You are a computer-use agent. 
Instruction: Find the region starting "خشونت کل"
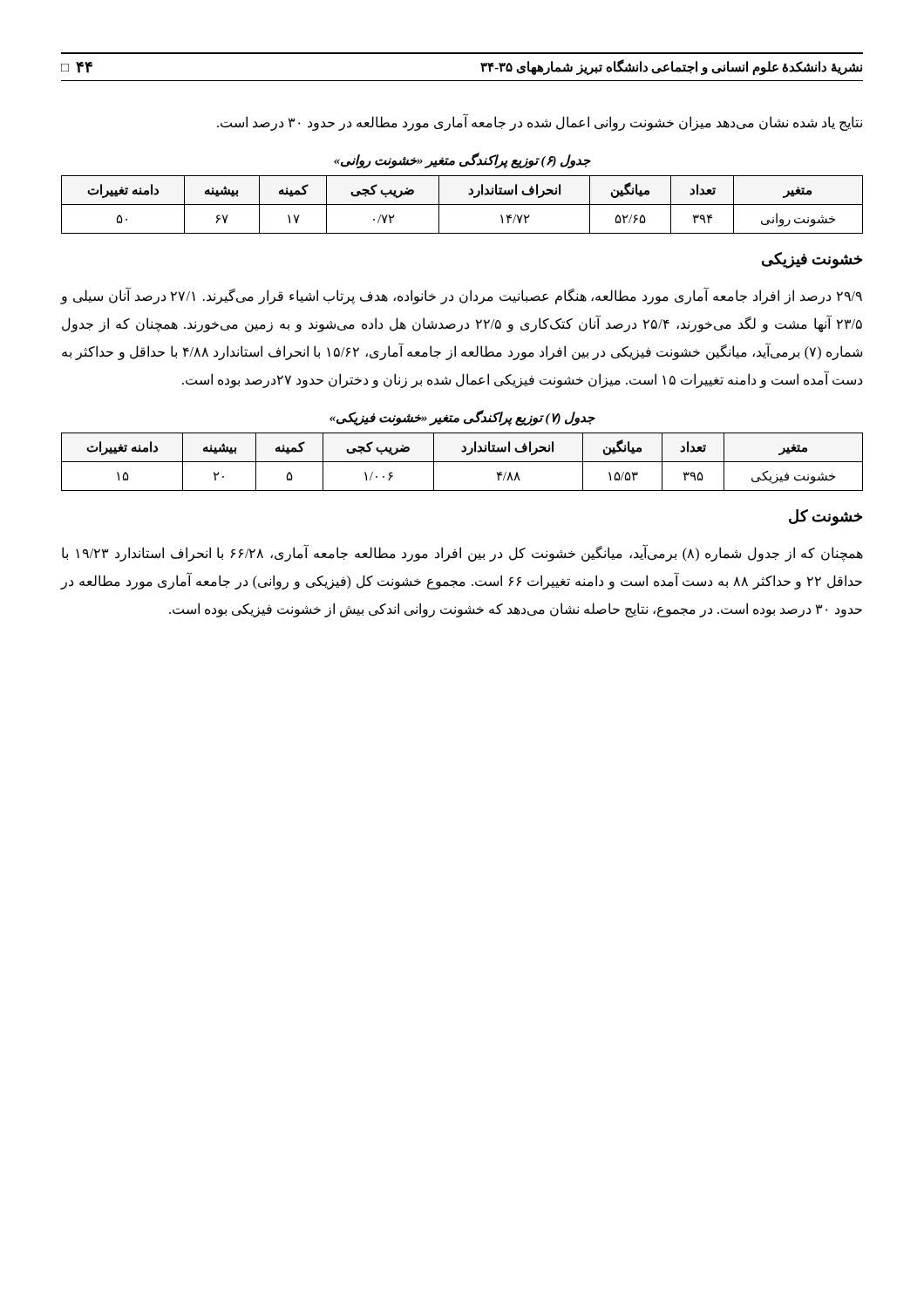point(825,518)
